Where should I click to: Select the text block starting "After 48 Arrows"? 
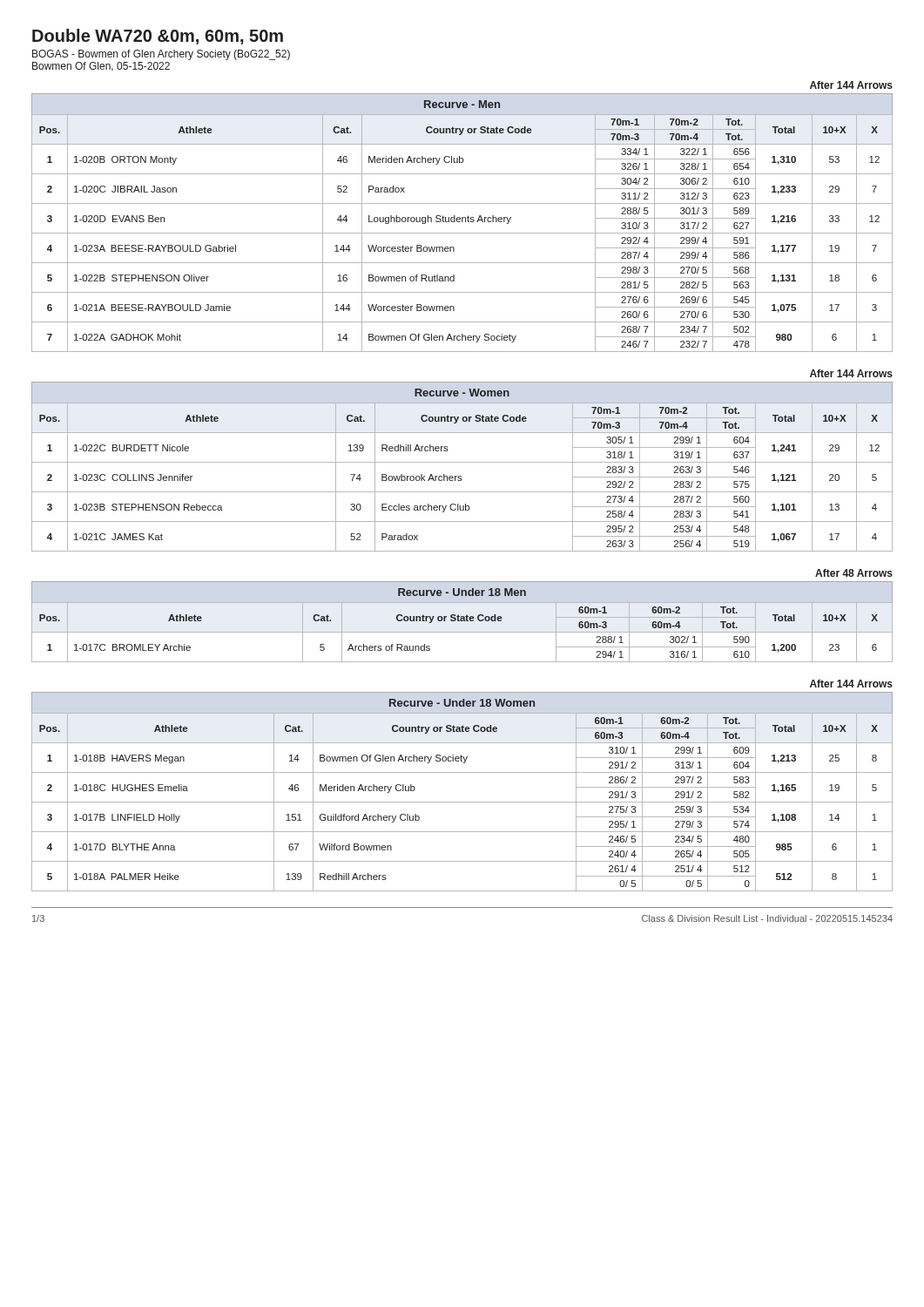pos(854,573)
